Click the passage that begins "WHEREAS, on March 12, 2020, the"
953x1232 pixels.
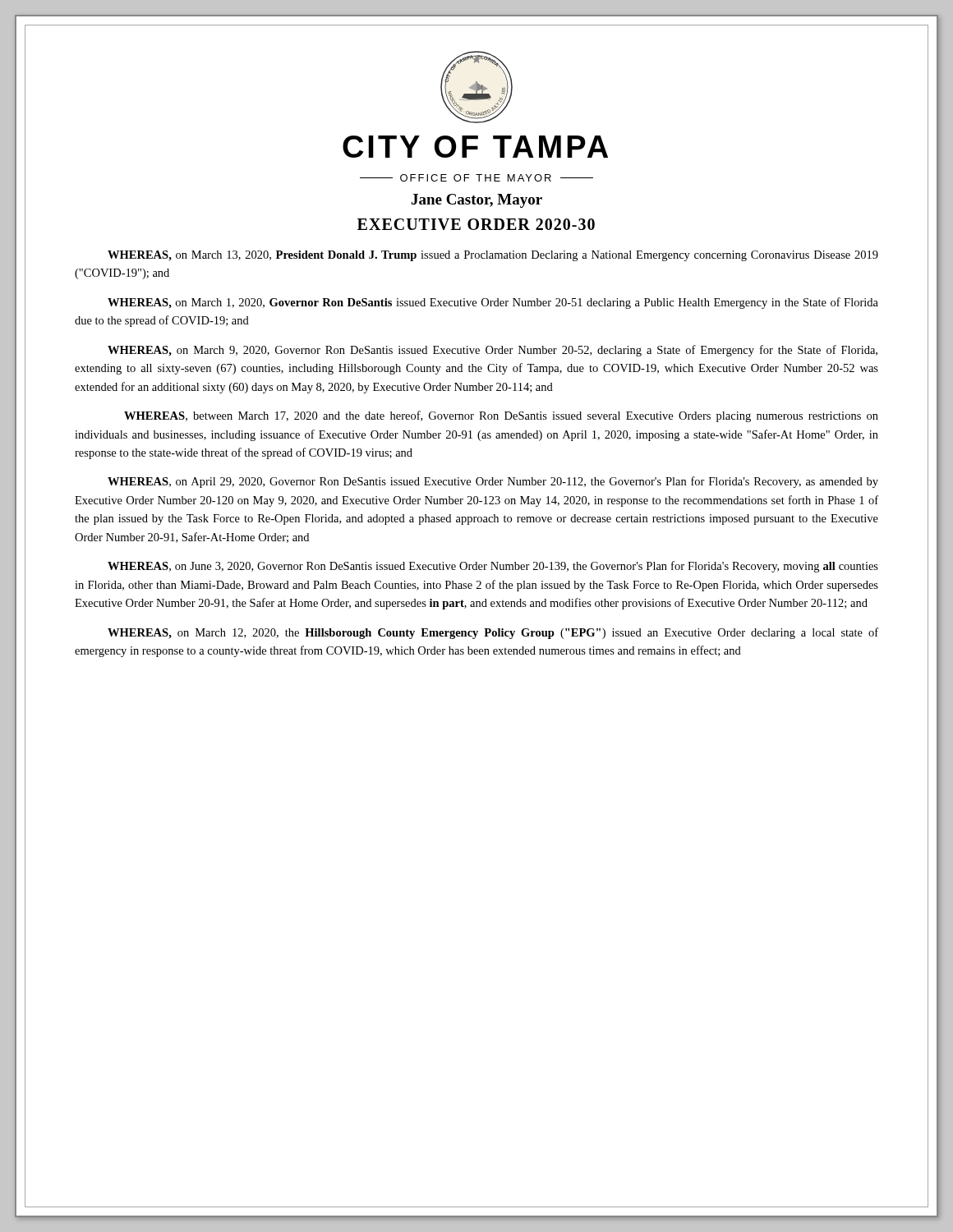[x=476, y=641]
